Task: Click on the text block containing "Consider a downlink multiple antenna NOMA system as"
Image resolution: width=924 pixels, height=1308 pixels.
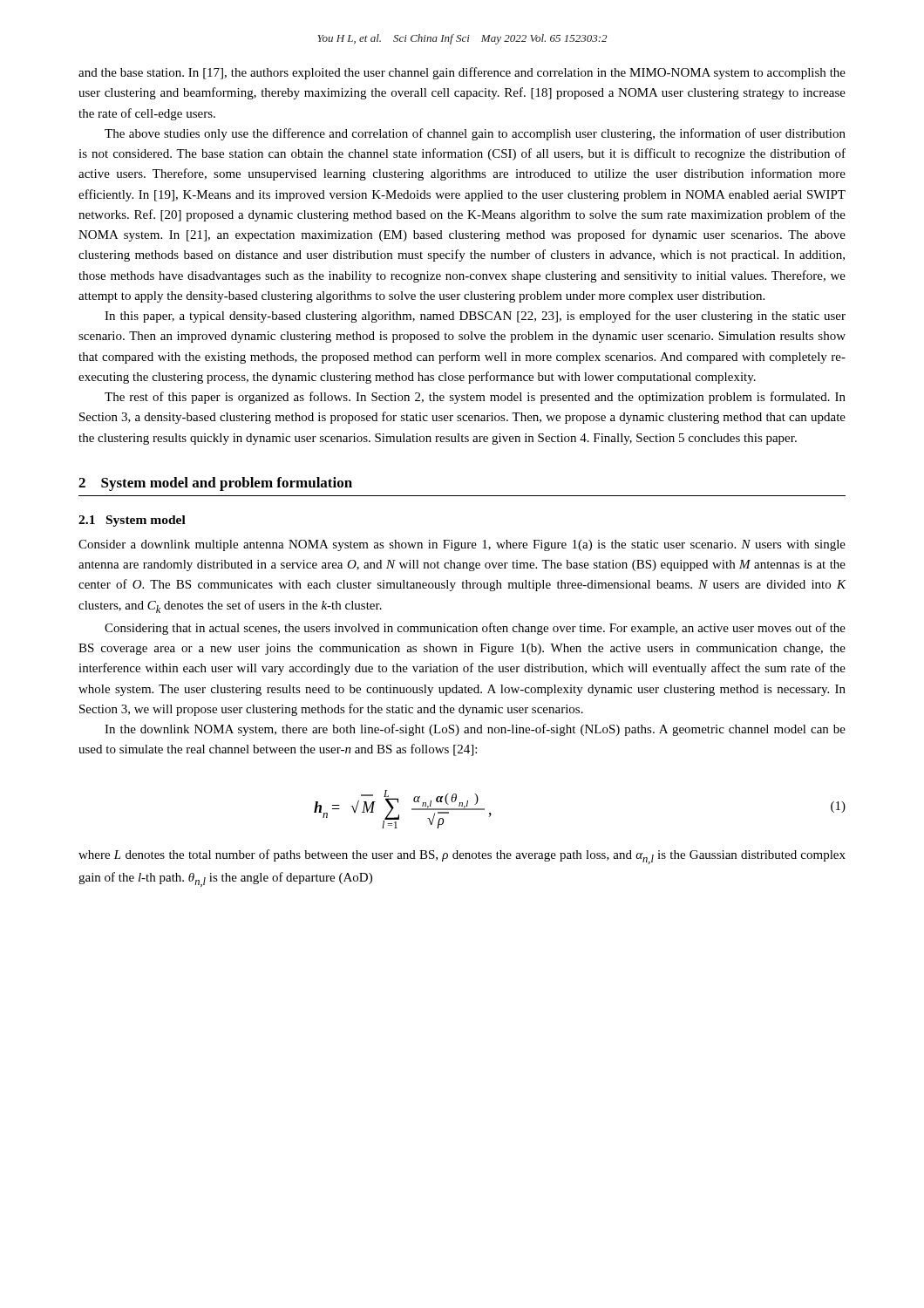Action: coord(462,576)
